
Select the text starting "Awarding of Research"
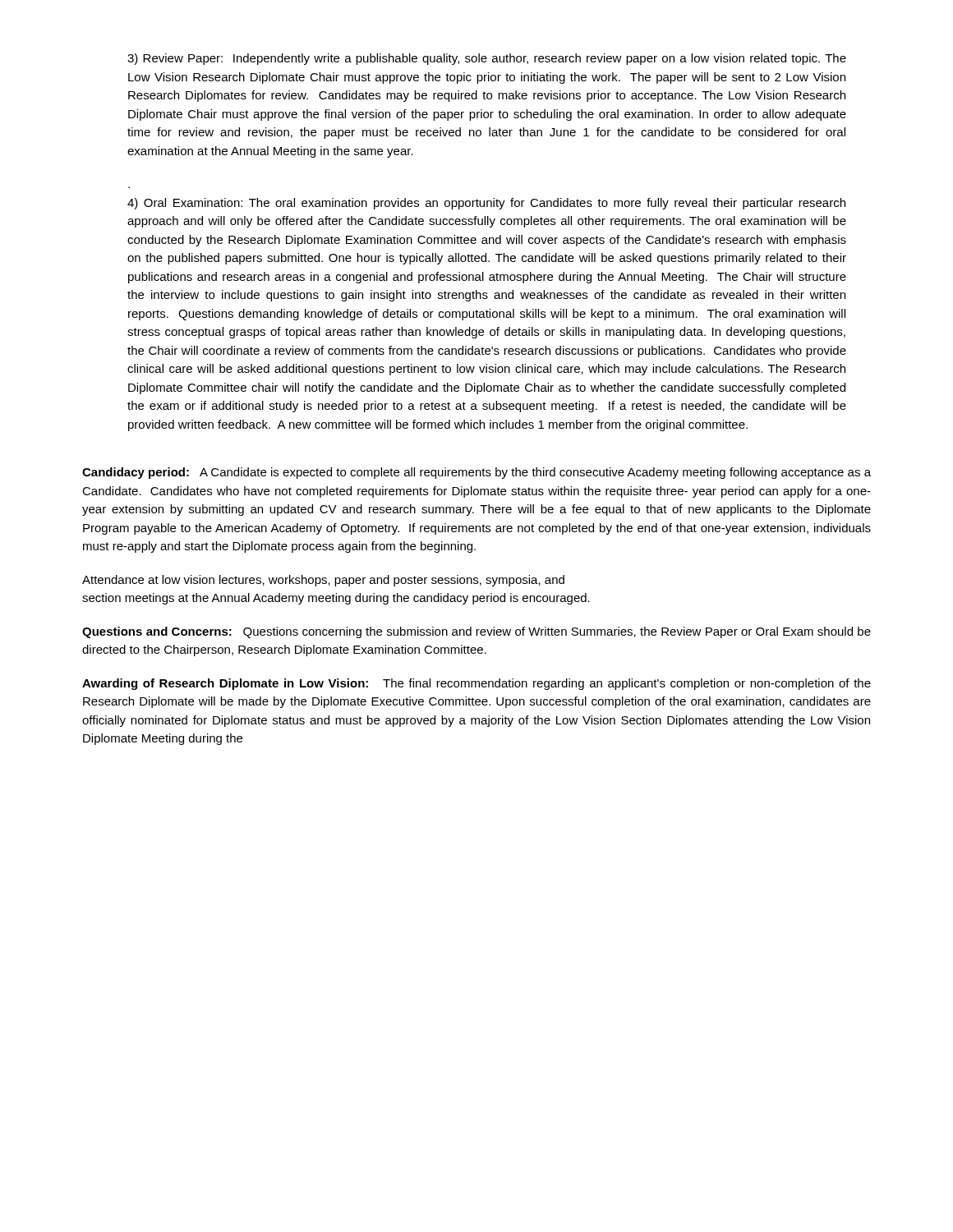[x=476, y=710]
